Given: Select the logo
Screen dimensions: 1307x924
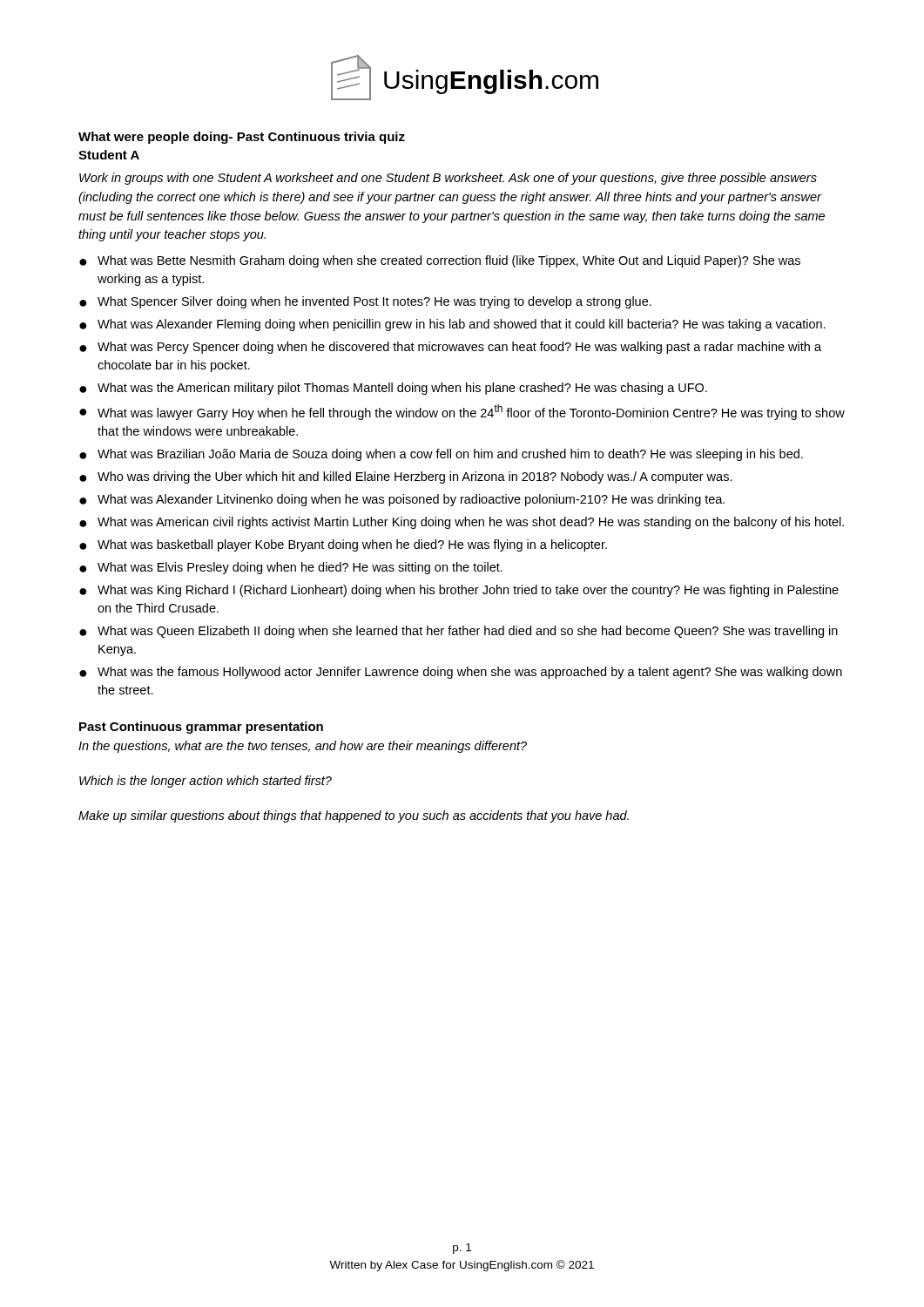Looking at the screenshot, I should click(462, 78).
